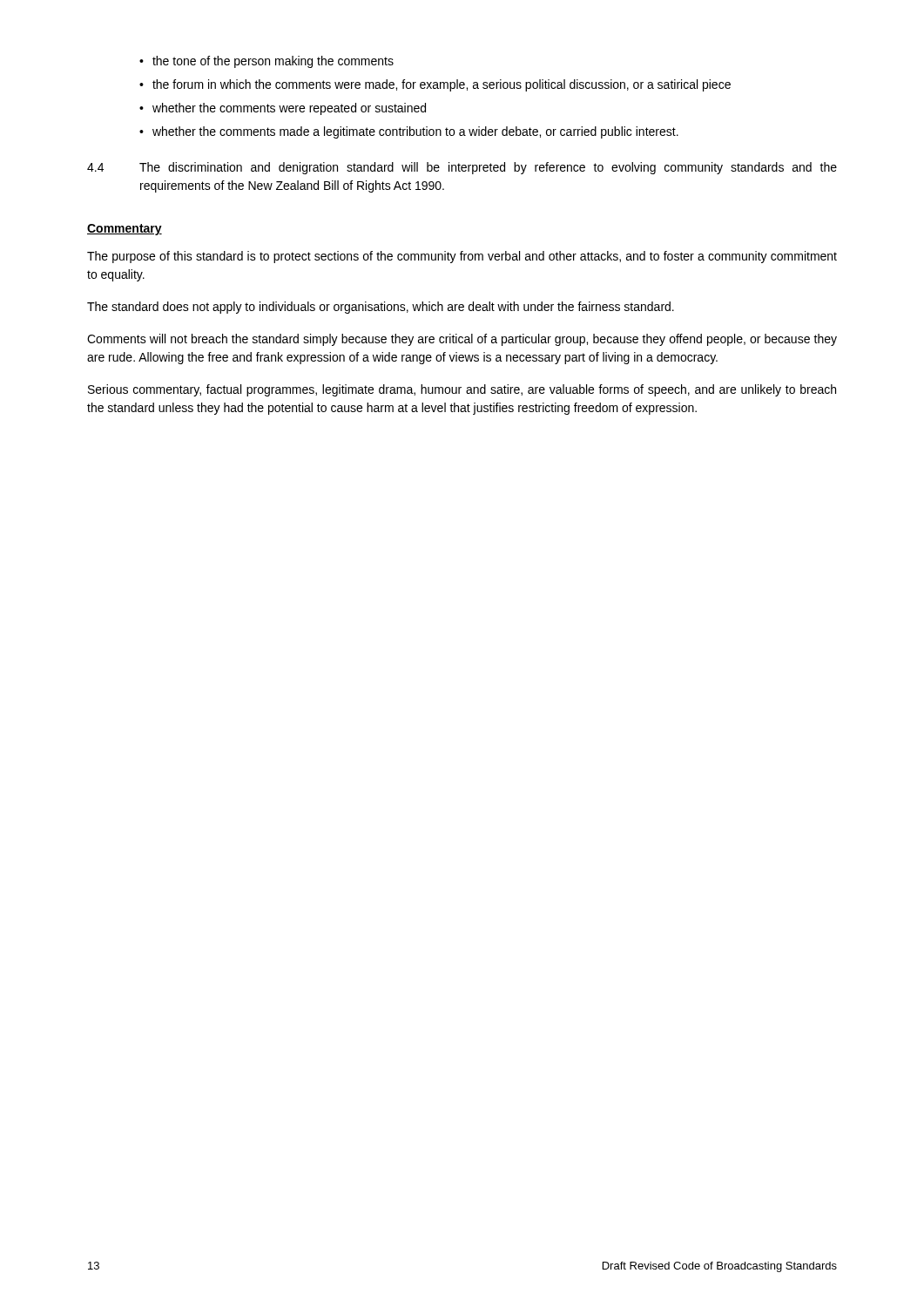
Task: Navigate to the block starting "whether the comments made a legitimate contribution"
Action: [416, 132]
